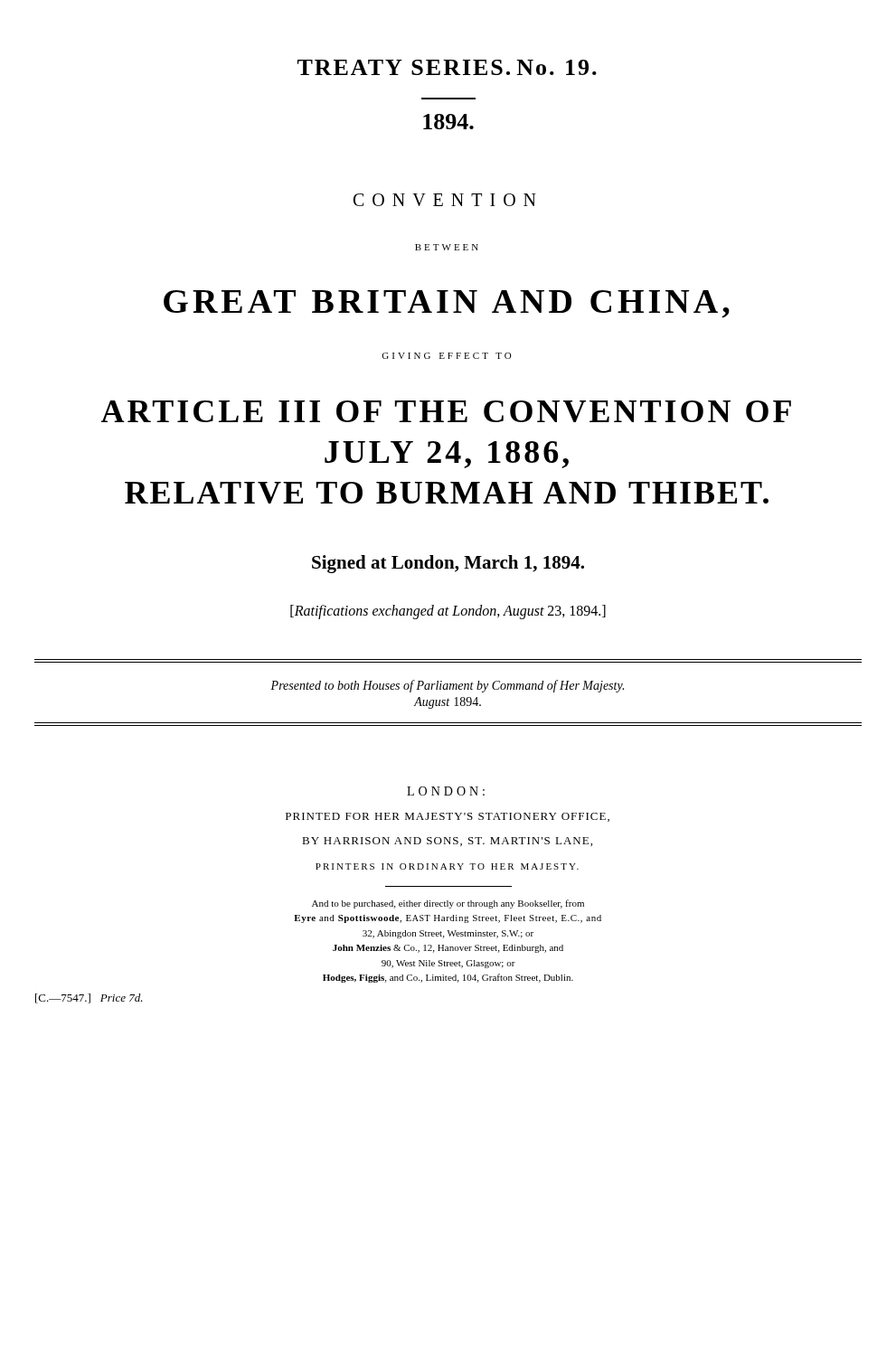Locate the title containing "ARTICLE III OF THE CONVENTION OF JULY"

click(448, 452)
